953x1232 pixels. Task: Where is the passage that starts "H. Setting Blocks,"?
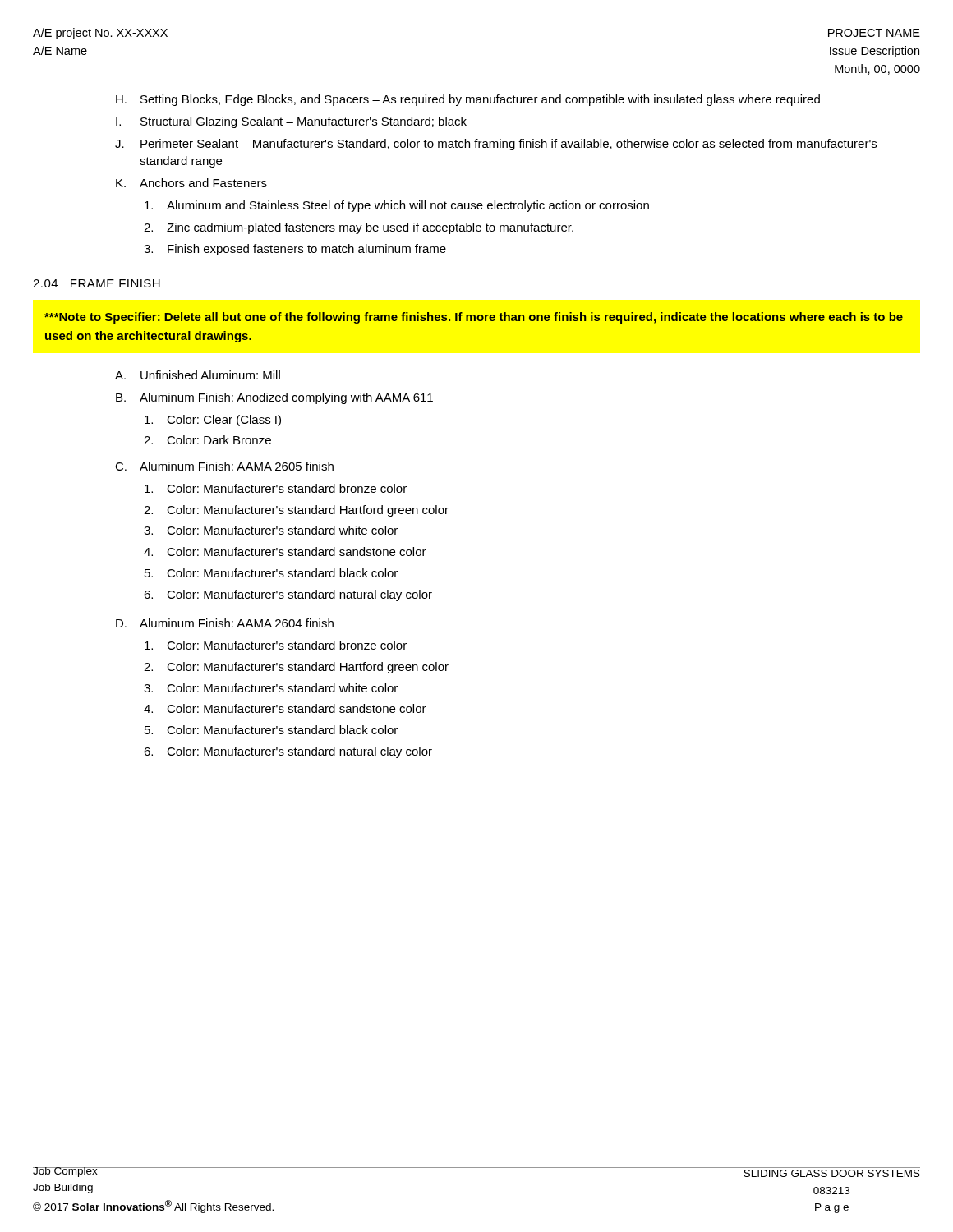[468, 99]
